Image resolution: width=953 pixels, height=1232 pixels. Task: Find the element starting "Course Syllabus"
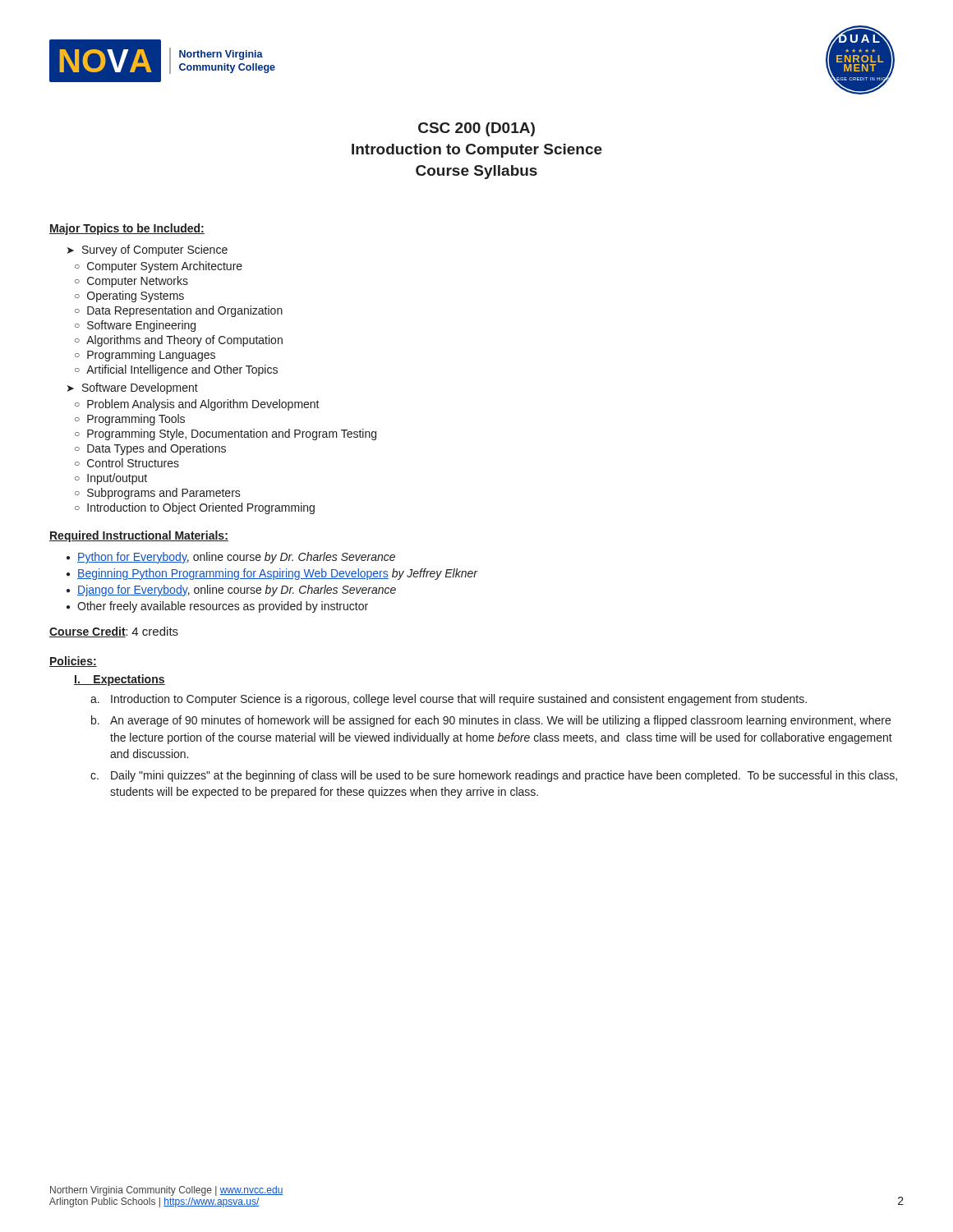click(x=476, y=170)
